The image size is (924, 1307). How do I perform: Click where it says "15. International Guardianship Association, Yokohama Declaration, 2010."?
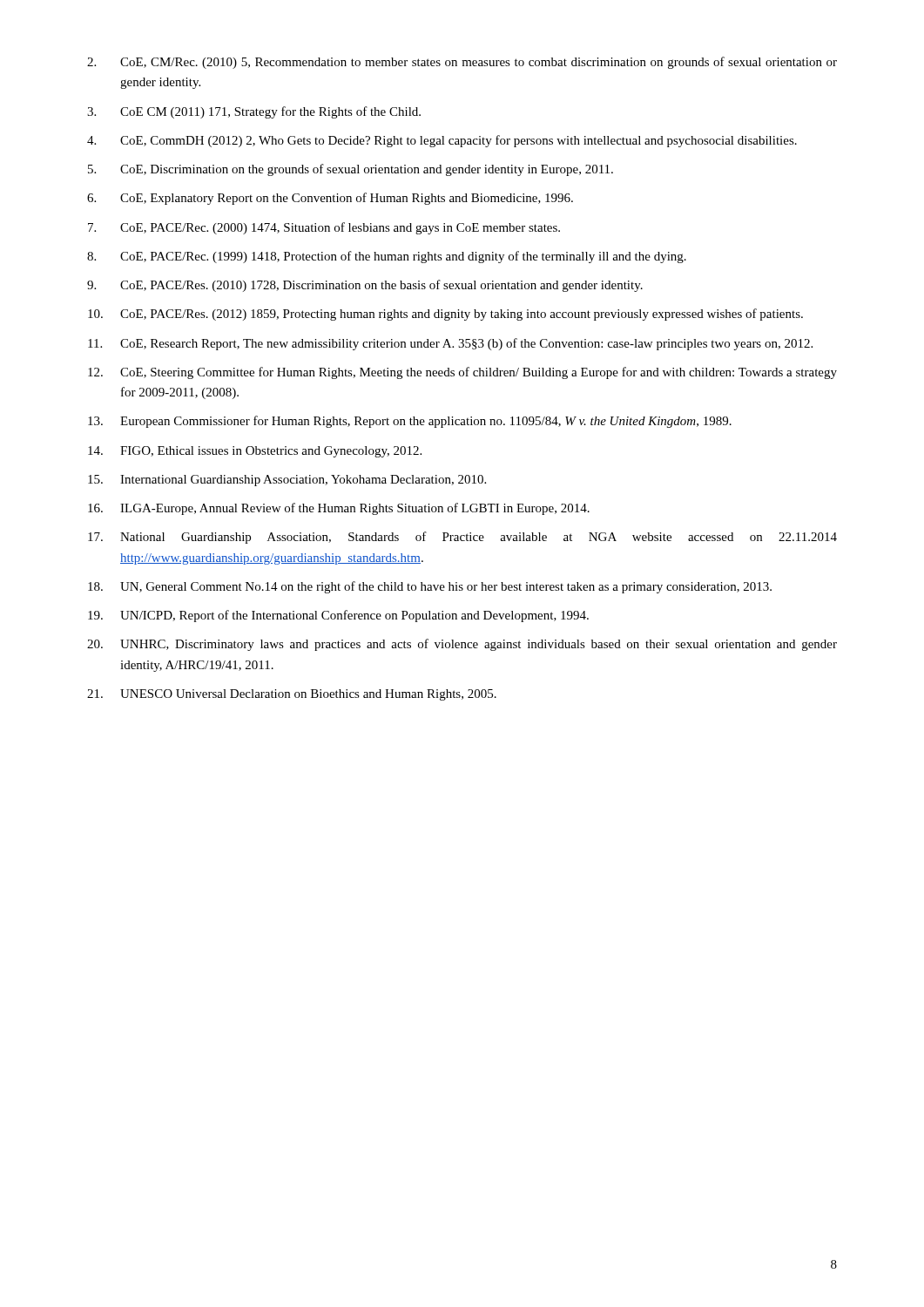click(x=462, y=480)
